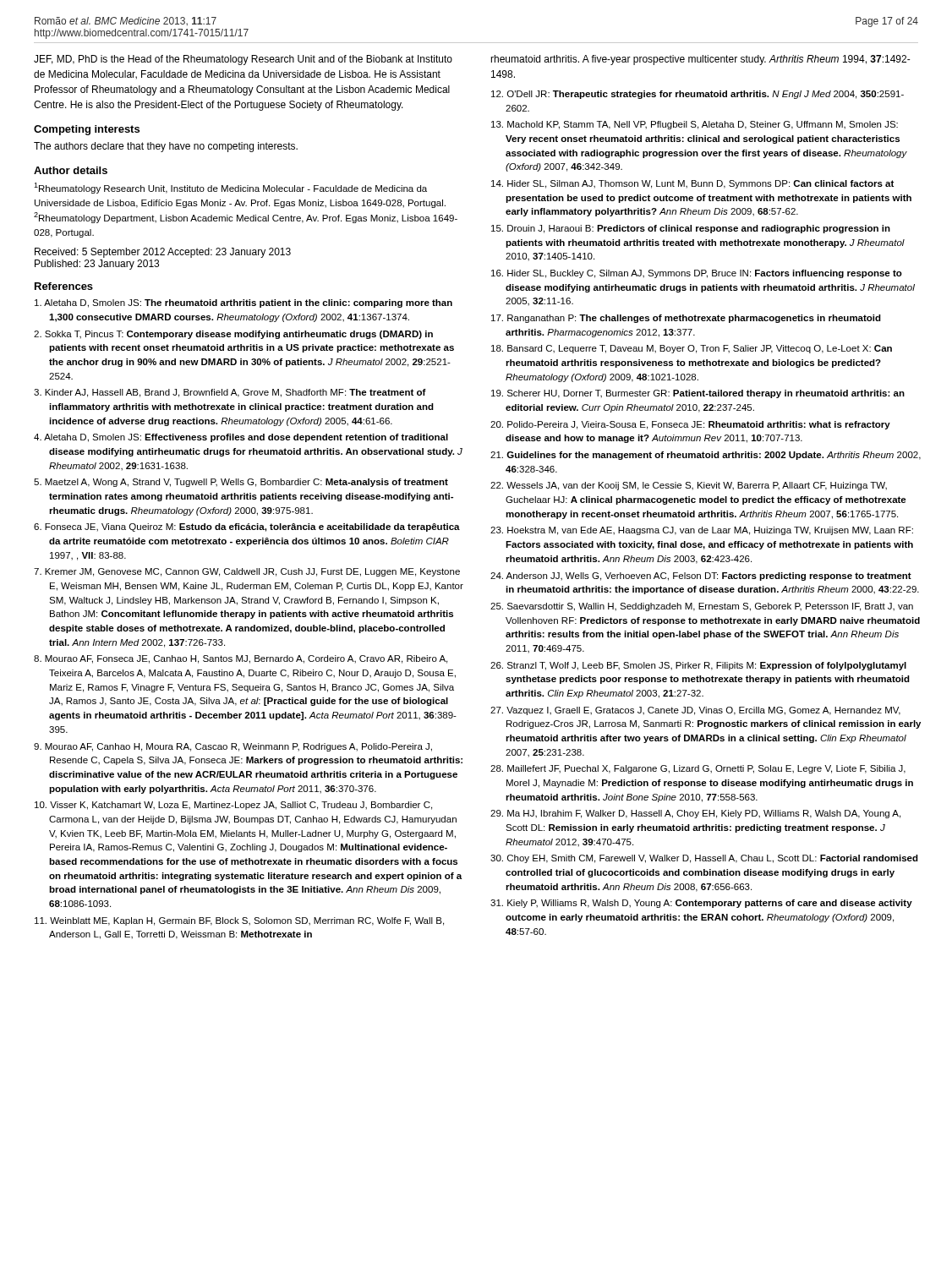952x1268 pixels.
Task: Navigate to the passage starting "9. Mourao AF,"
Action: coord(249,767)
